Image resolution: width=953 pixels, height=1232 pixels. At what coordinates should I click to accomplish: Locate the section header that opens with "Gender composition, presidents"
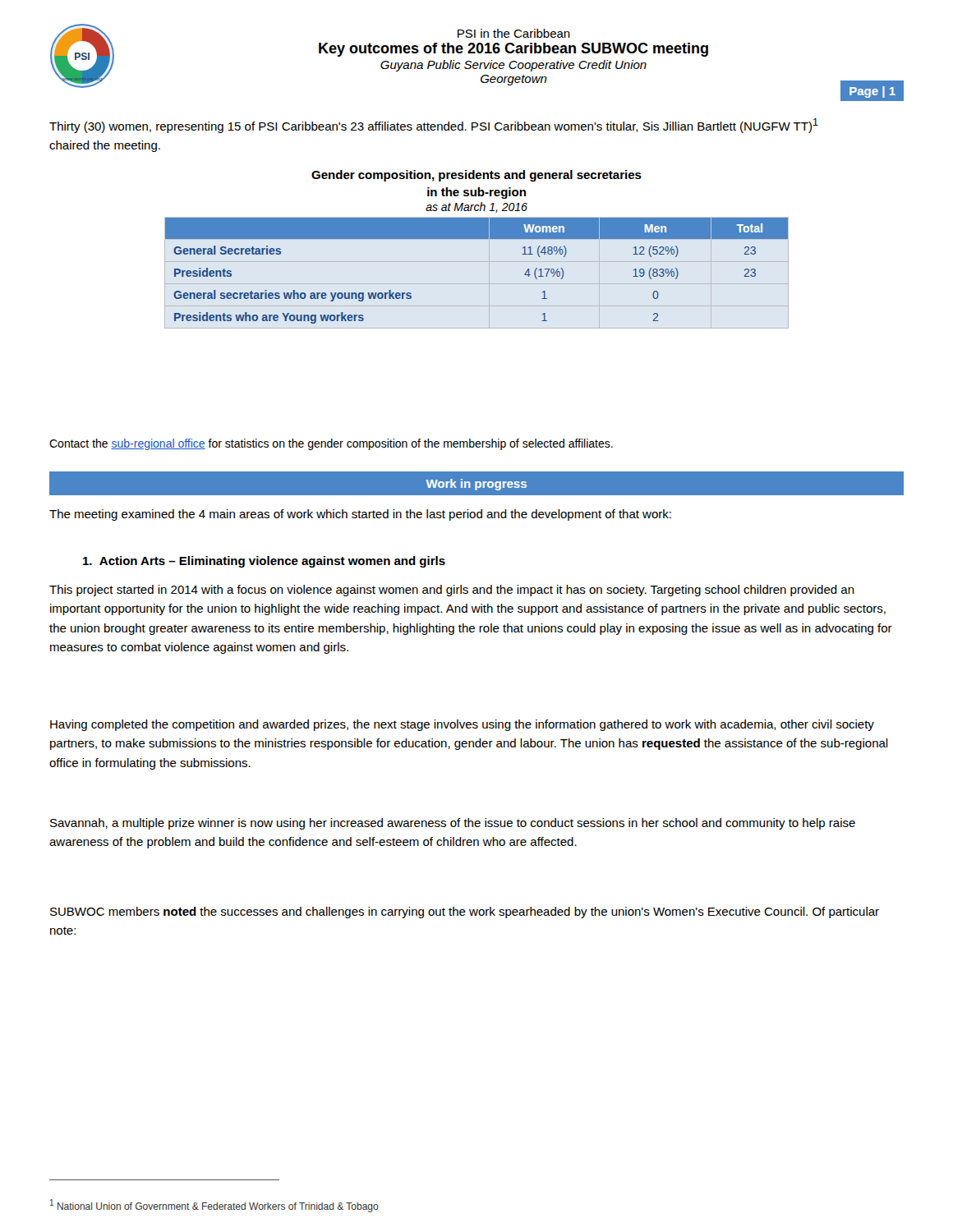[476, 183]
